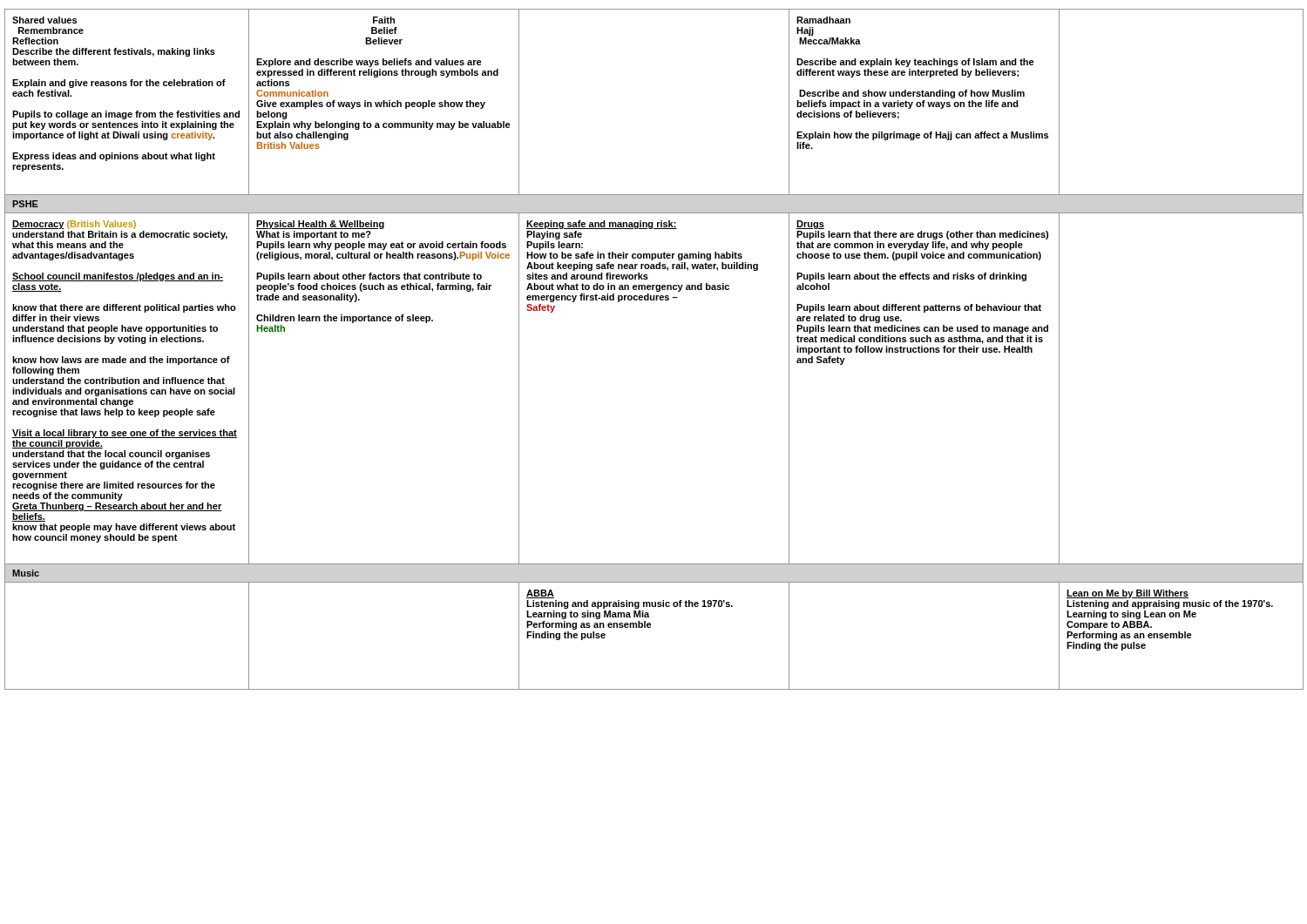1307x924 pixels.
Task: Click on the passage starting "Drugs Pupils learn that there are"
Action: point(810,225)
